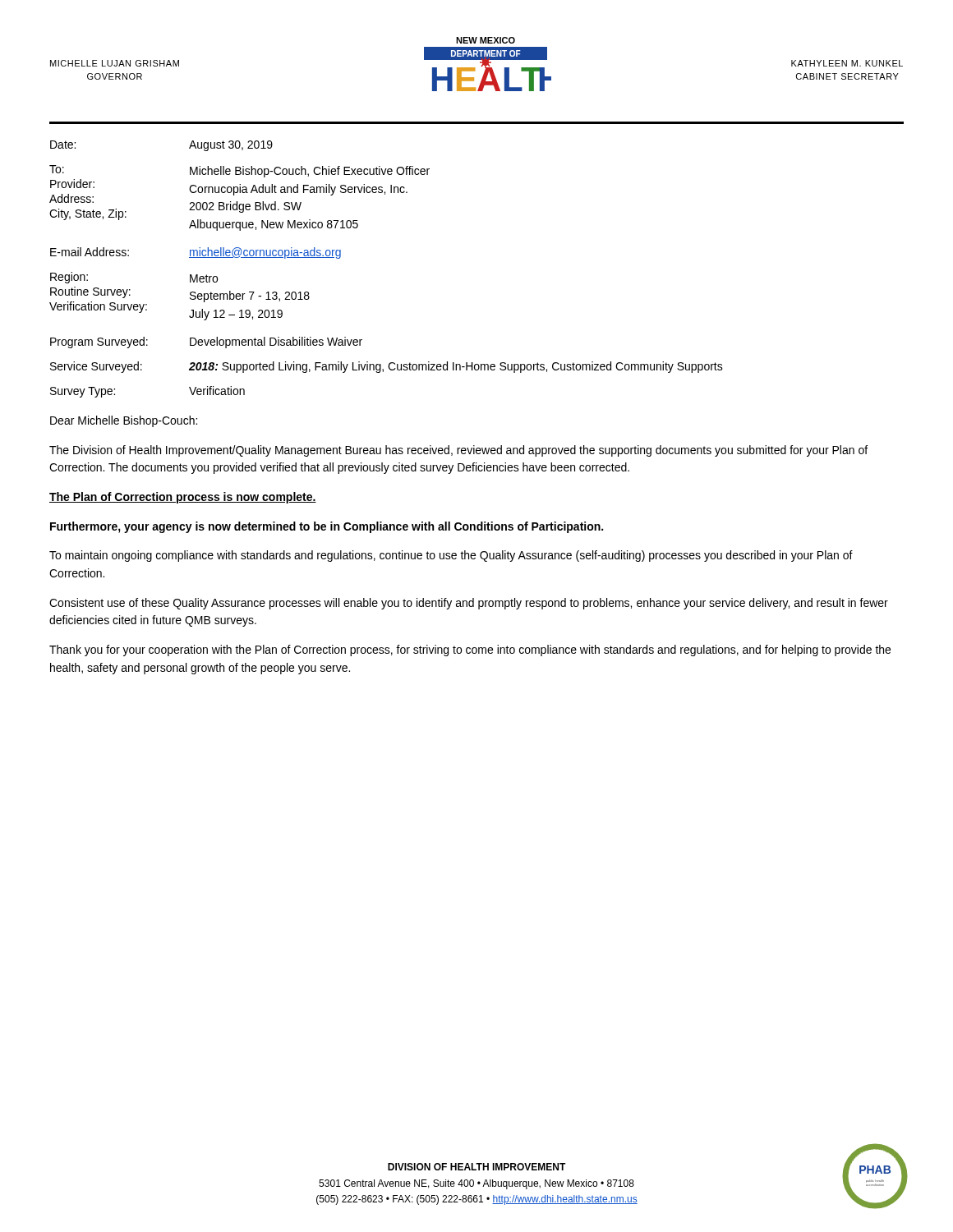This screenshot has width=953, height=1232.
Task: Click on the passage starting "To: Provider: Address: City, State, Zip:"
Action: point(239,171)
